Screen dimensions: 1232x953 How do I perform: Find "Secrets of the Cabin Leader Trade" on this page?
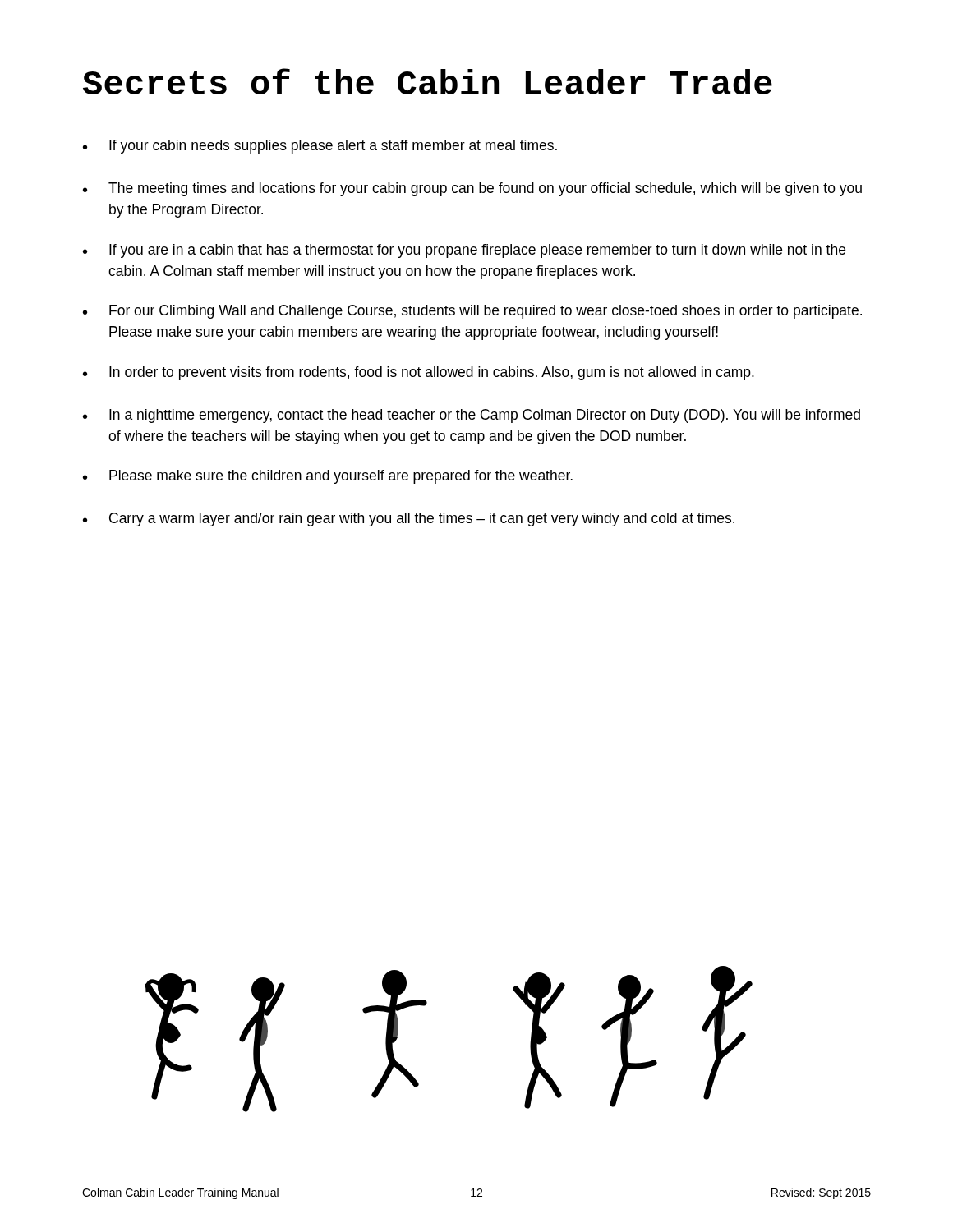coord(428,85)
